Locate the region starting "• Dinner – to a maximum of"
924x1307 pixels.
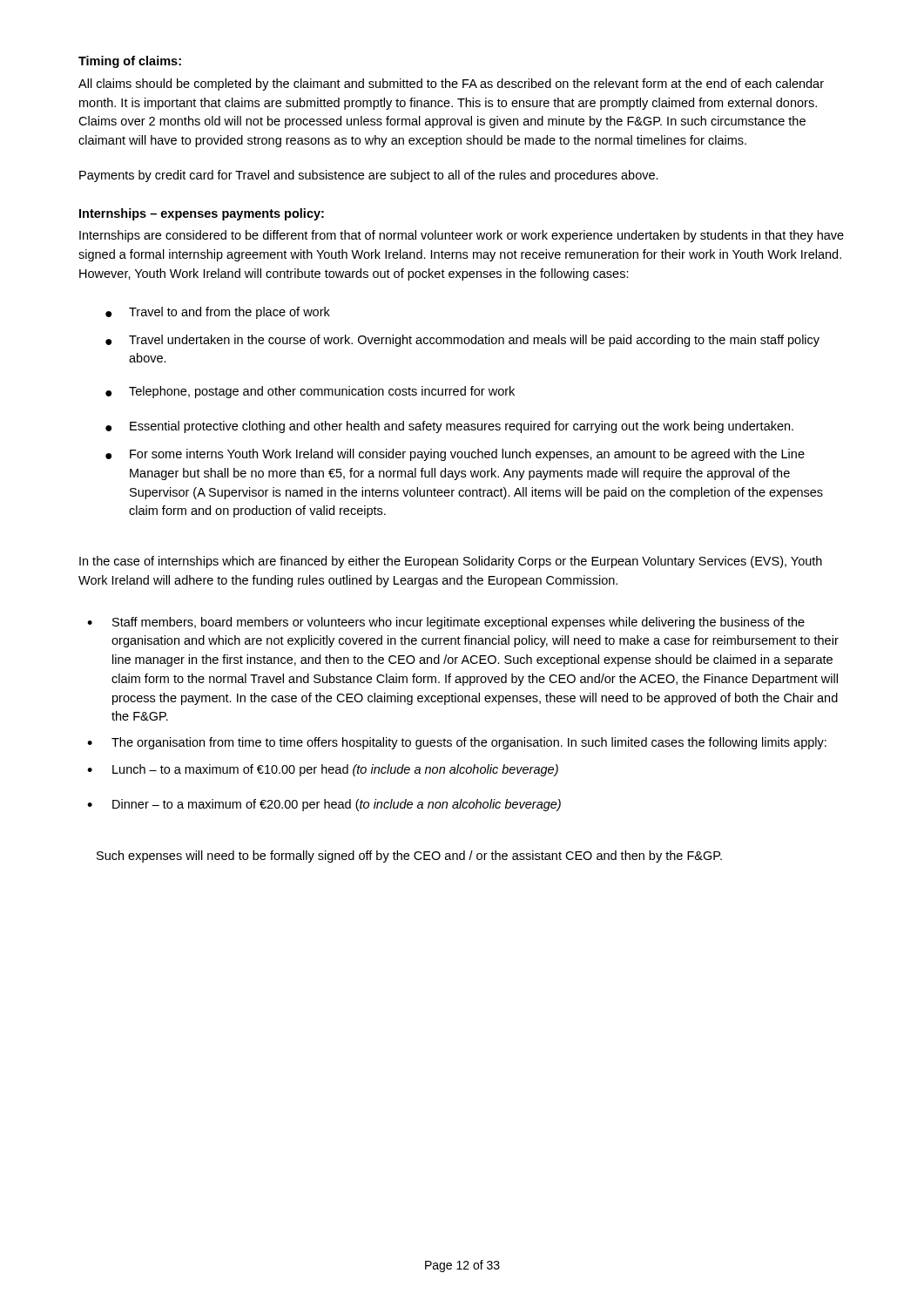click(x=466, y=806)
